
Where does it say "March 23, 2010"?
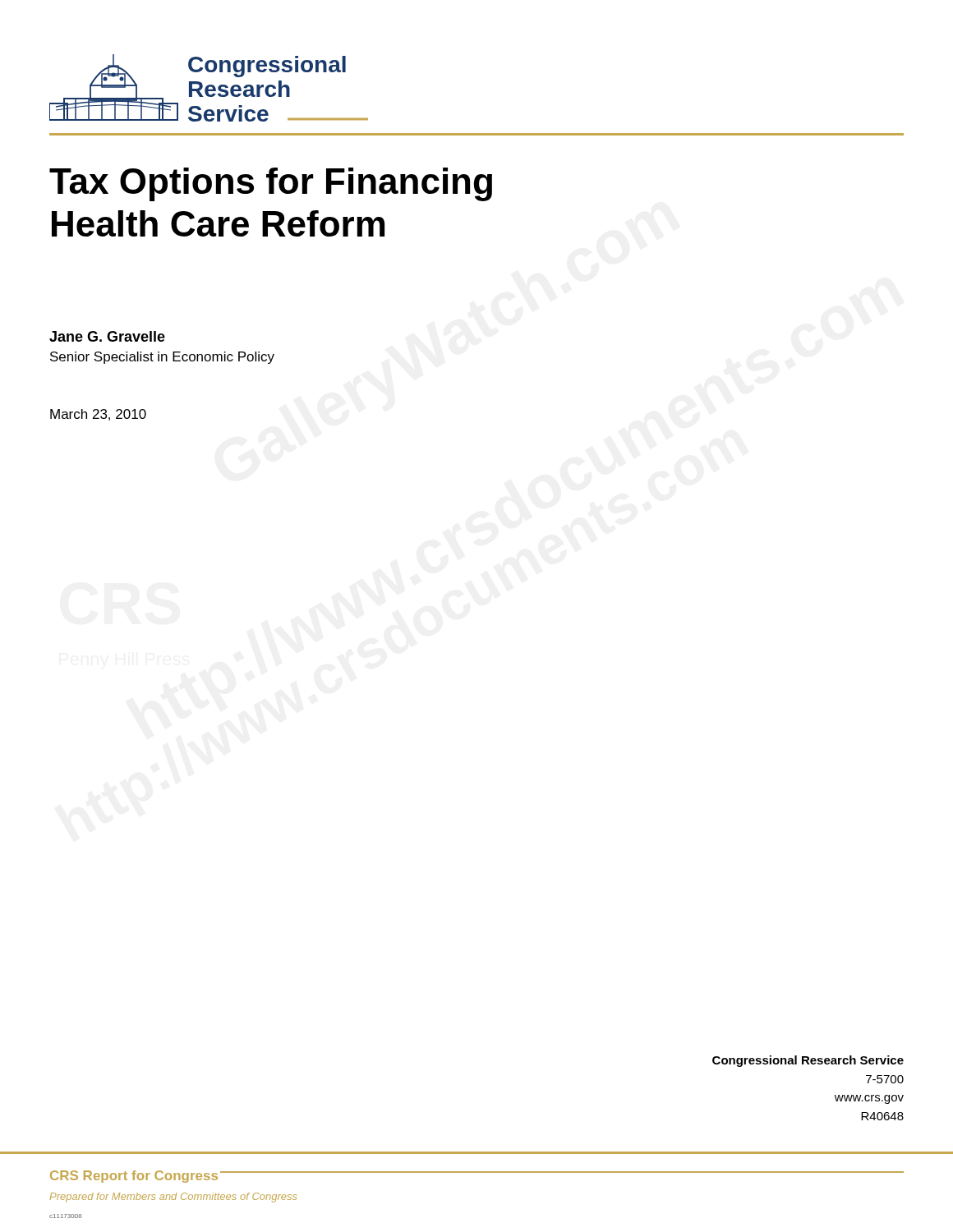(x=98, y=415)
